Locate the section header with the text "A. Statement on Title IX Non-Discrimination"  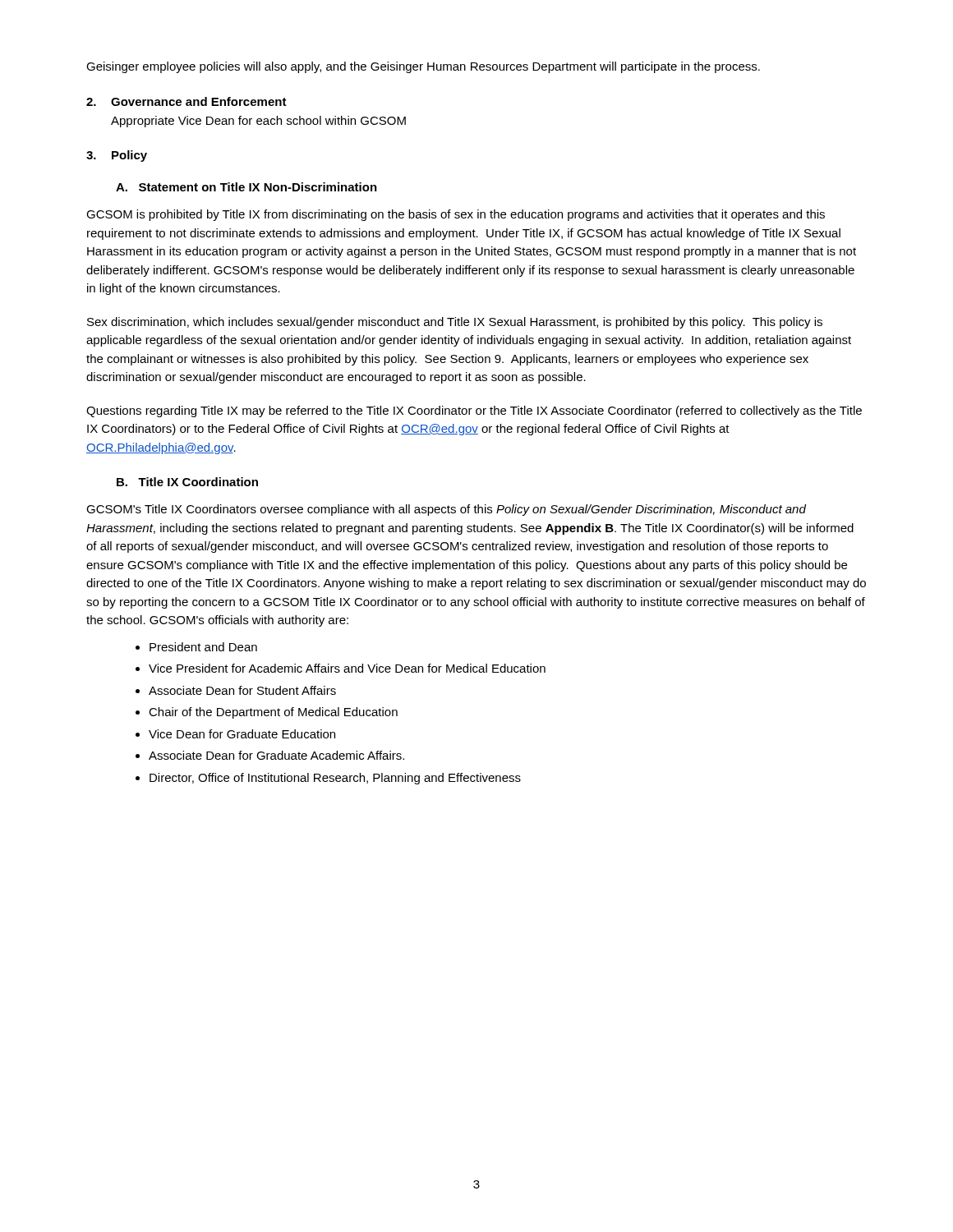point(247,187)
